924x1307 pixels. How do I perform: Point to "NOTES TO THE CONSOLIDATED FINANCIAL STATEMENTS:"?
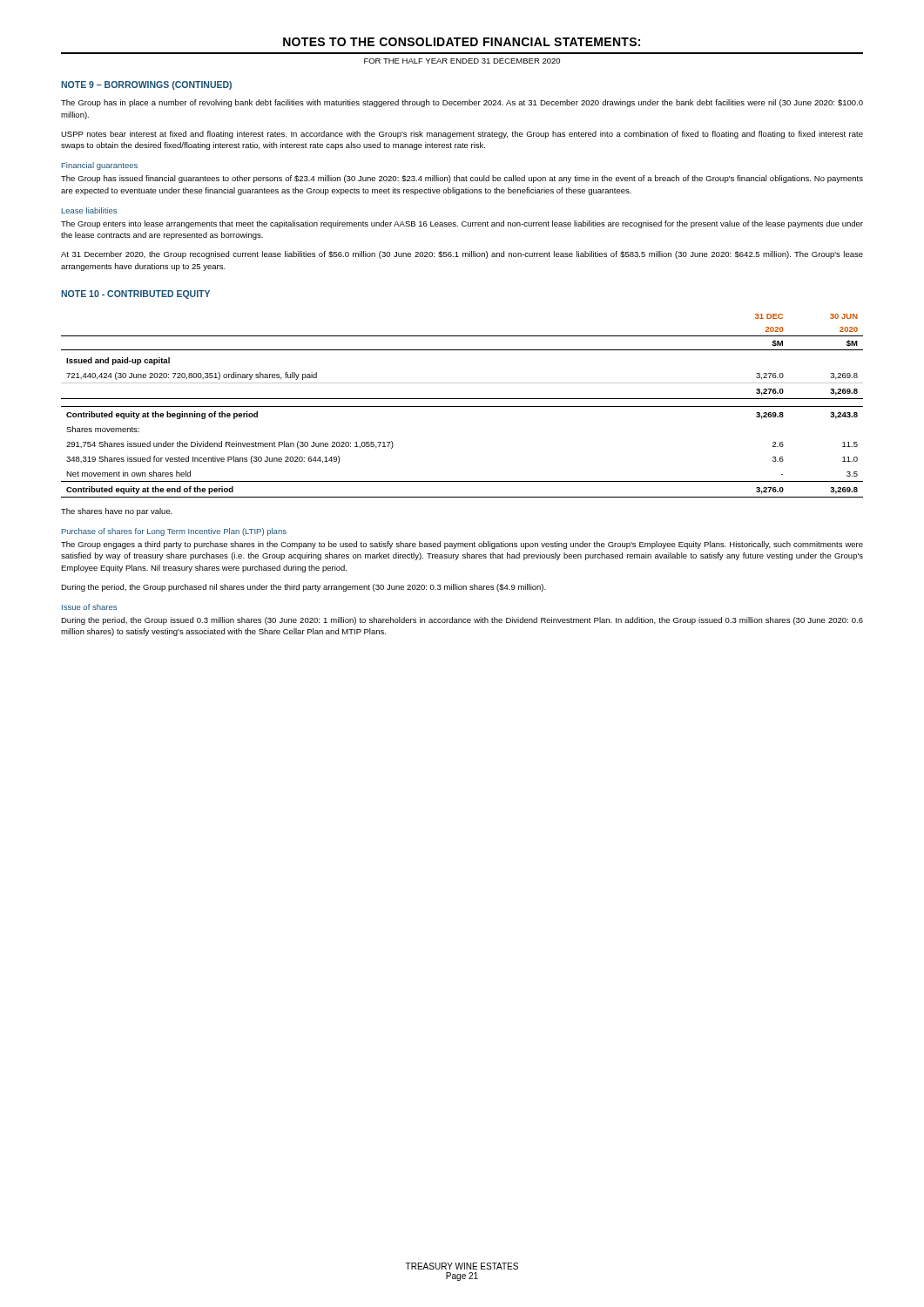pos(462,42)
